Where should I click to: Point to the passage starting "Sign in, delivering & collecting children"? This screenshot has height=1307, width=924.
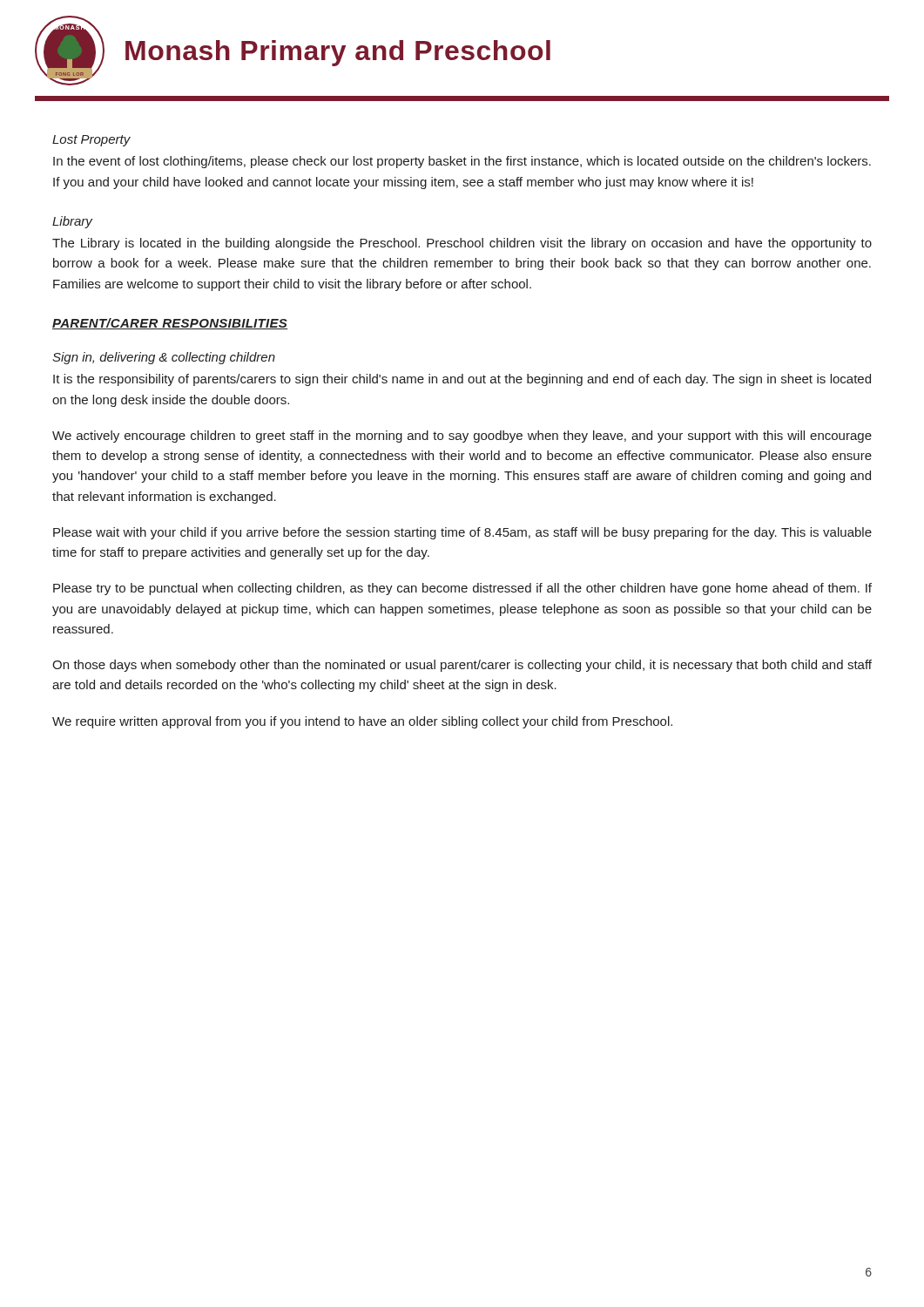pos(164,358)
